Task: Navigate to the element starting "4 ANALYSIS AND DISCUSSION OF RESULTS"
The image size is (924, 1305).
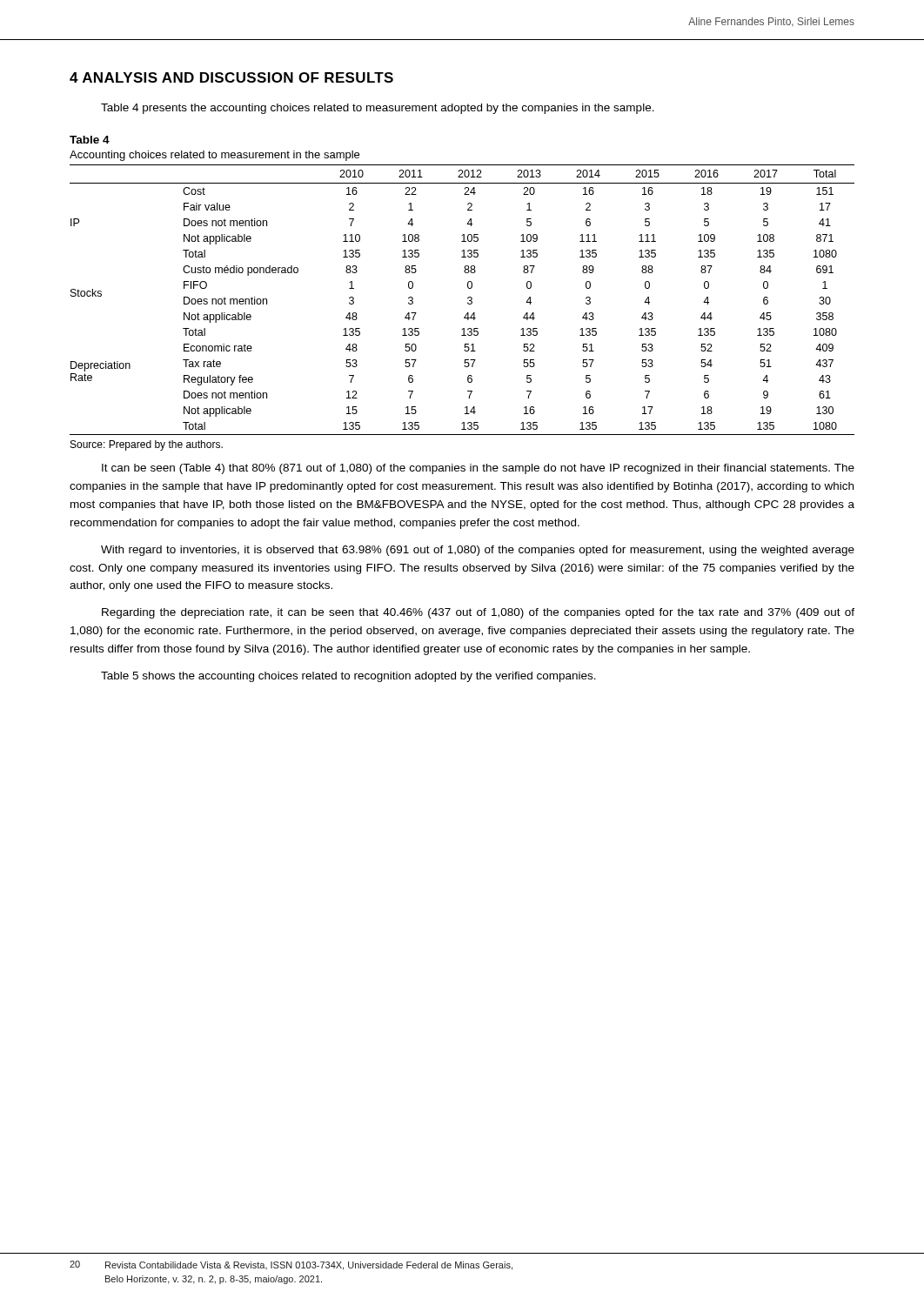Action: (232, 78)
